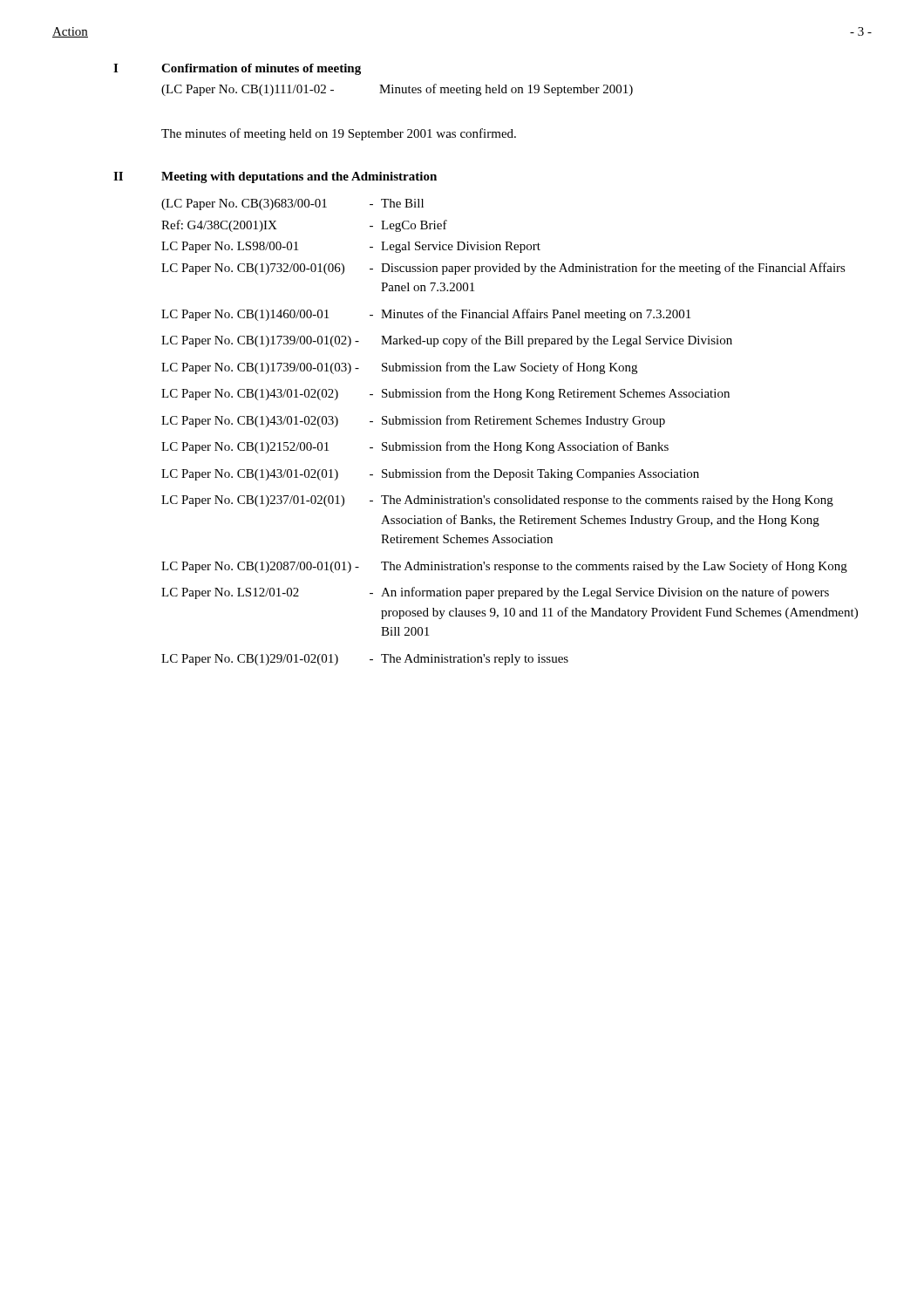Screen dimensions: 1308x924
Task: Locate the block of text that opens with "LC Paper No. CB(1)1460/00-01"
Action: [x=516, y=314]
